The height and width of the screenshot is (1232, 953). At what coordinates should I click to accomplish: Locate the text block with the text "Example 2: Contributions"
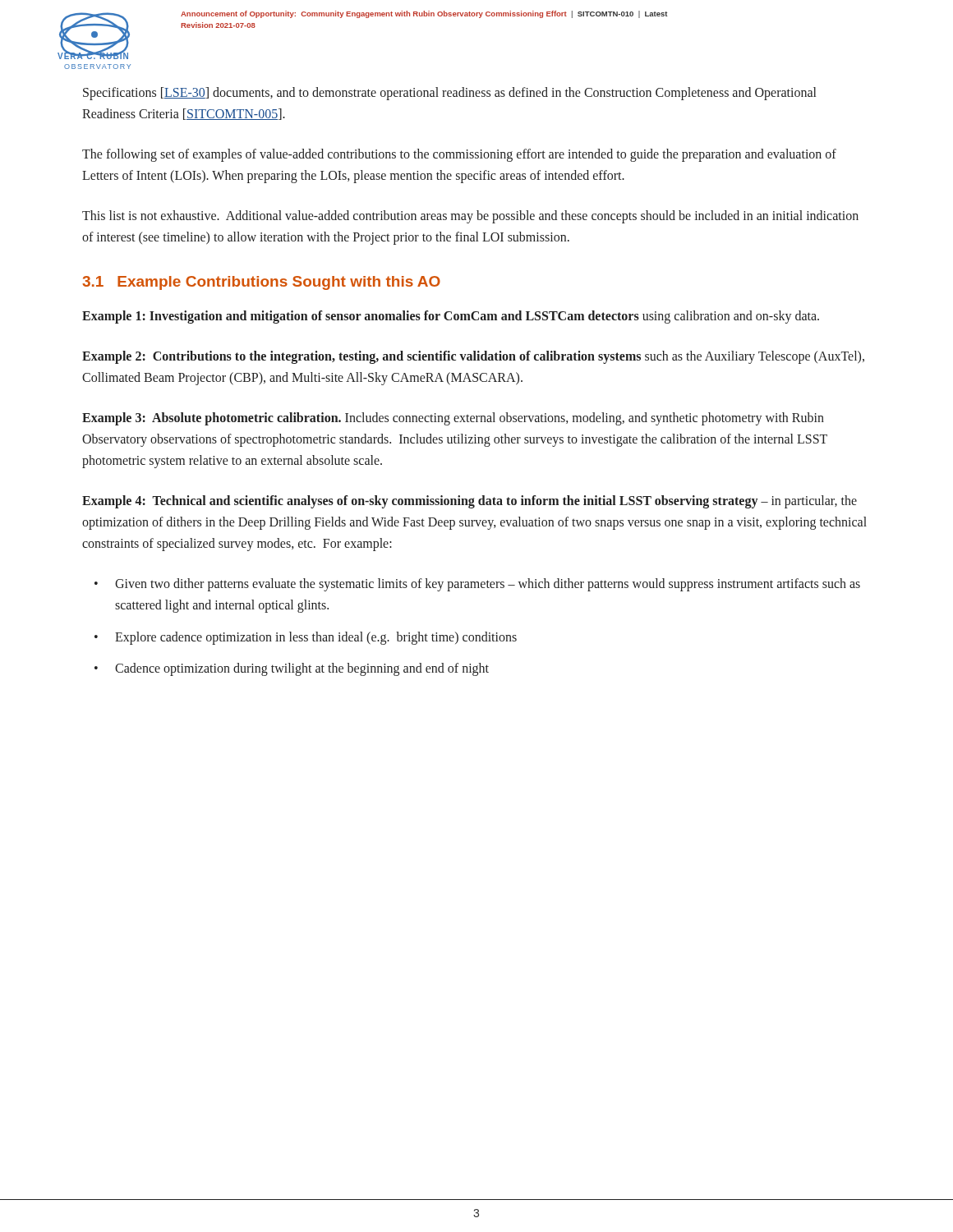point(474,367)
